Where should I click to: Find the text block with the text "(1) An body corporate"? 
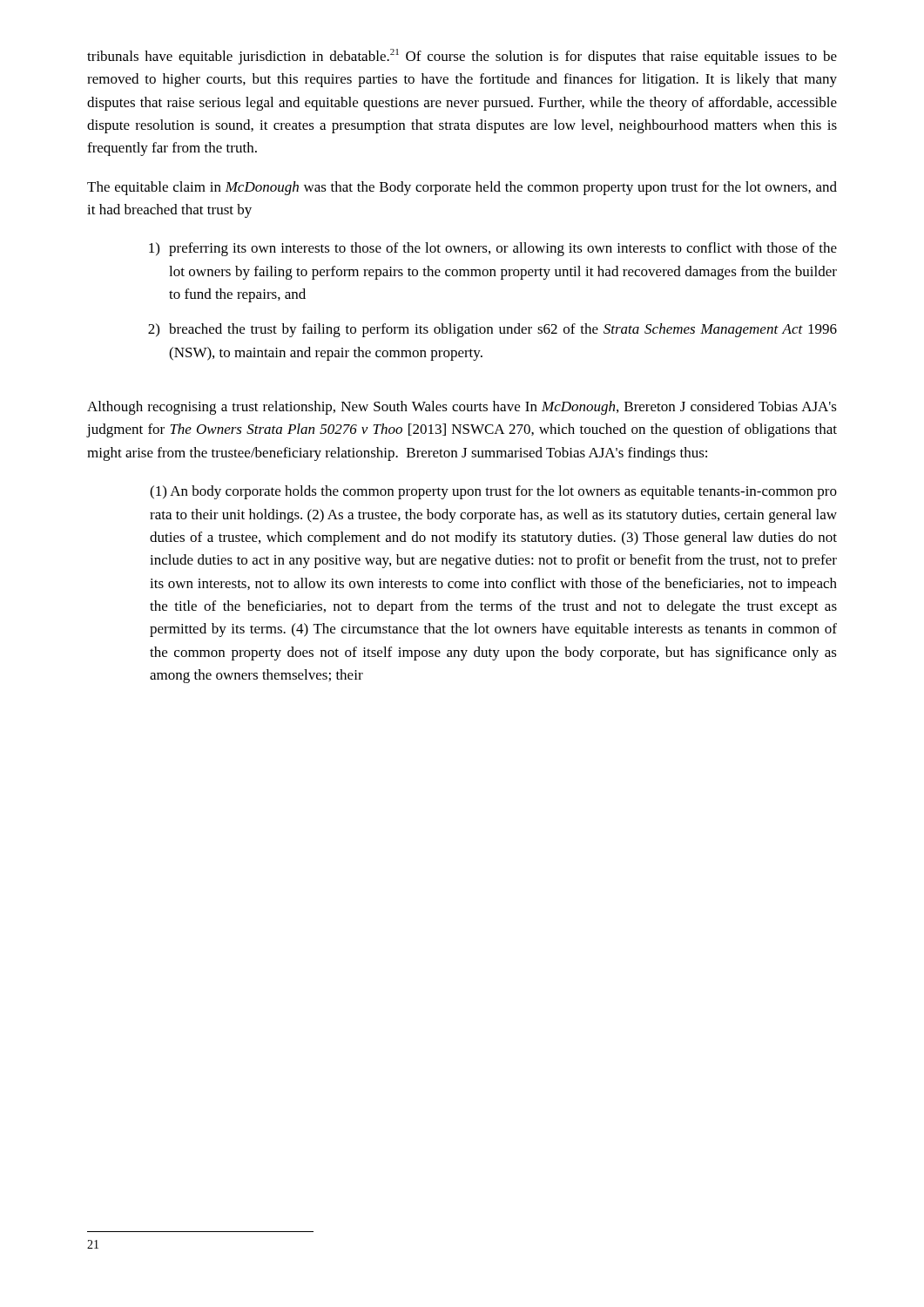pyautogui.click(x=493, y=583)
